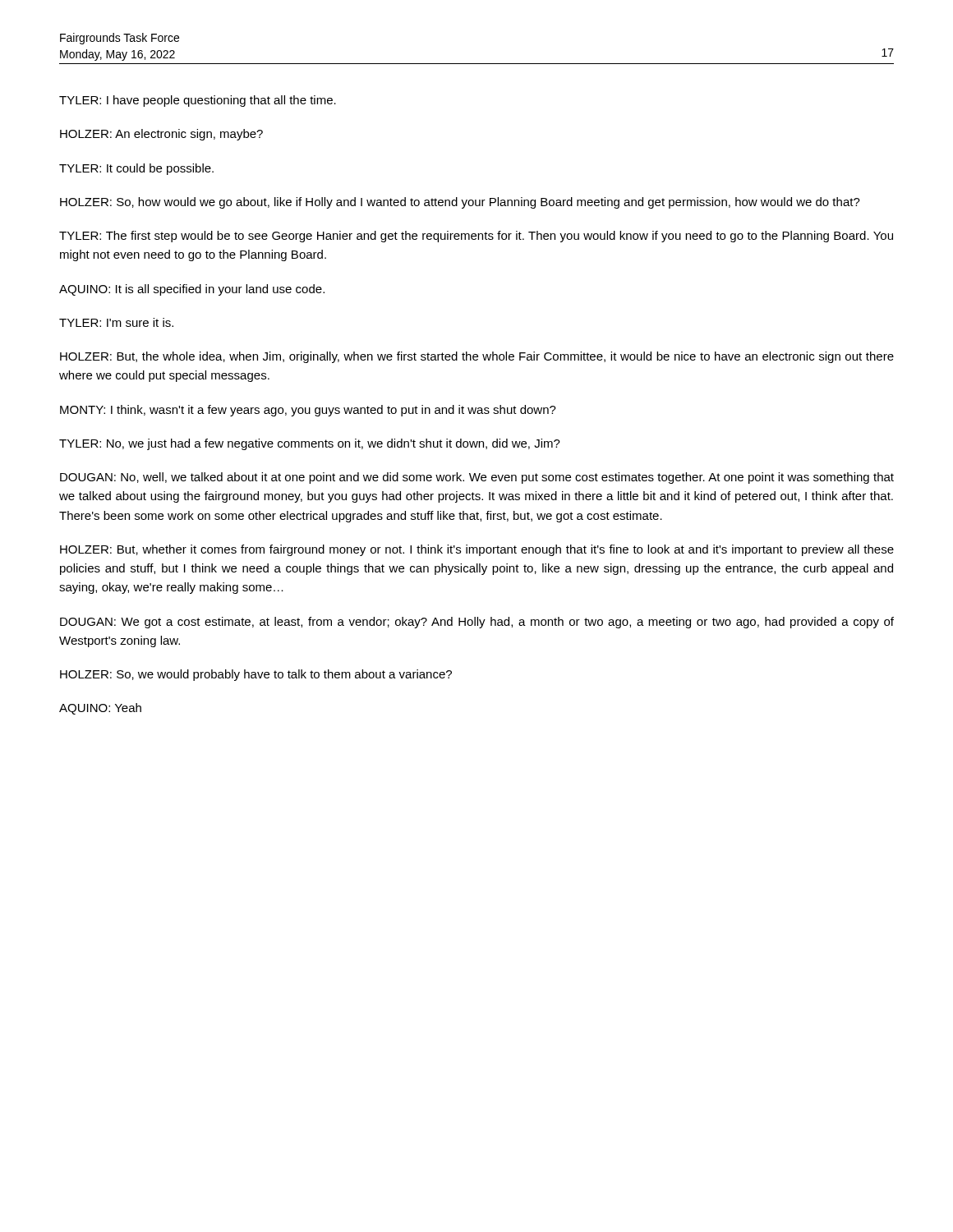Locate the text block that reads "TYLER: The first step would"

[x=476, y=245]
